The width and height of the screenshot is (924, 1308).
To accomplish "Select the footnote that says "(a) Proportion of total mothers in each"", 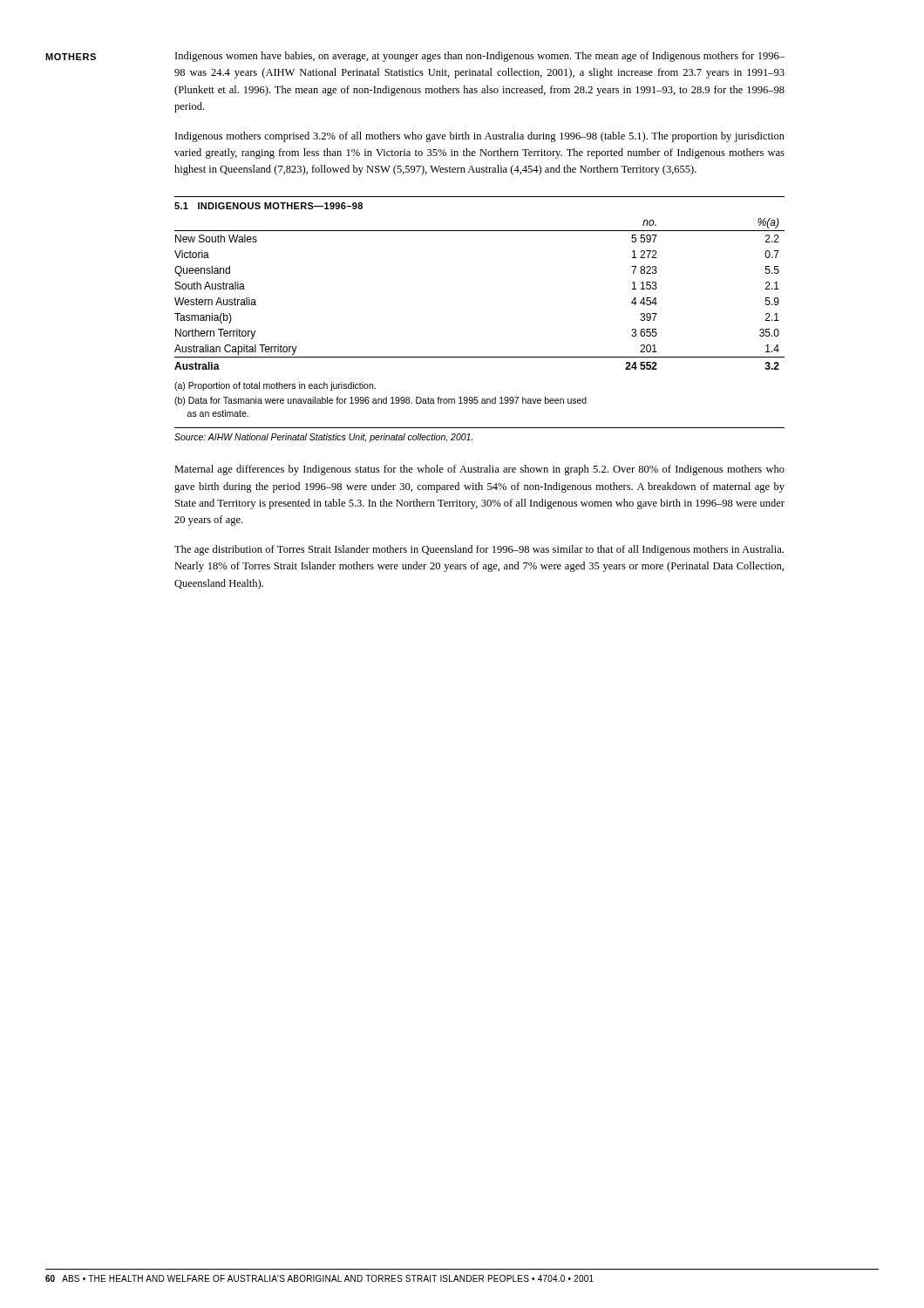I will pos(275,385).
